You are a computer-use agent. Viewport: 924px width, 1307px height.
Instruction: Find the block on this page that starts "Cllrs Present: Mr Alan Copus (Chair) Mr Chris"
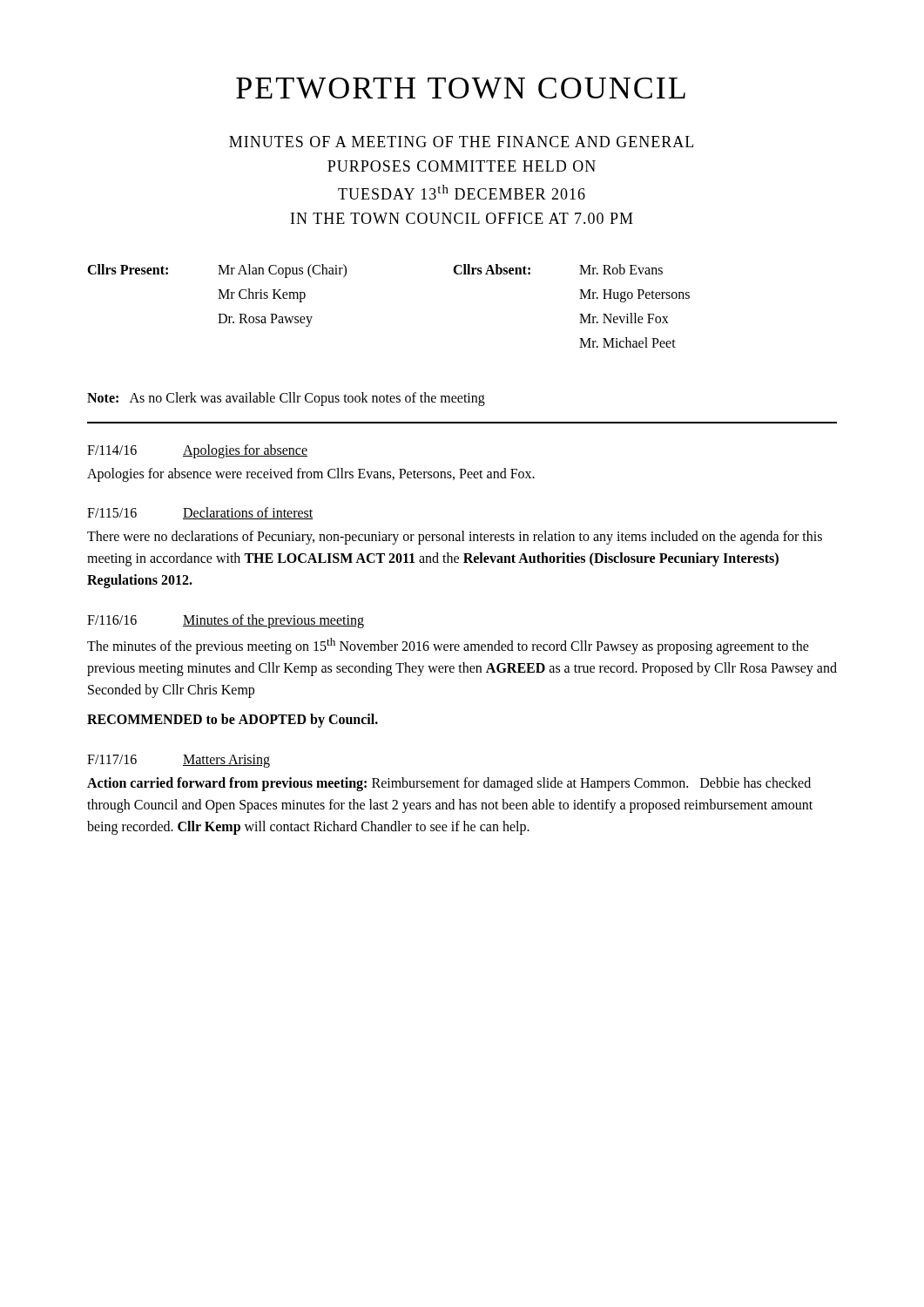tap(124, 271)
